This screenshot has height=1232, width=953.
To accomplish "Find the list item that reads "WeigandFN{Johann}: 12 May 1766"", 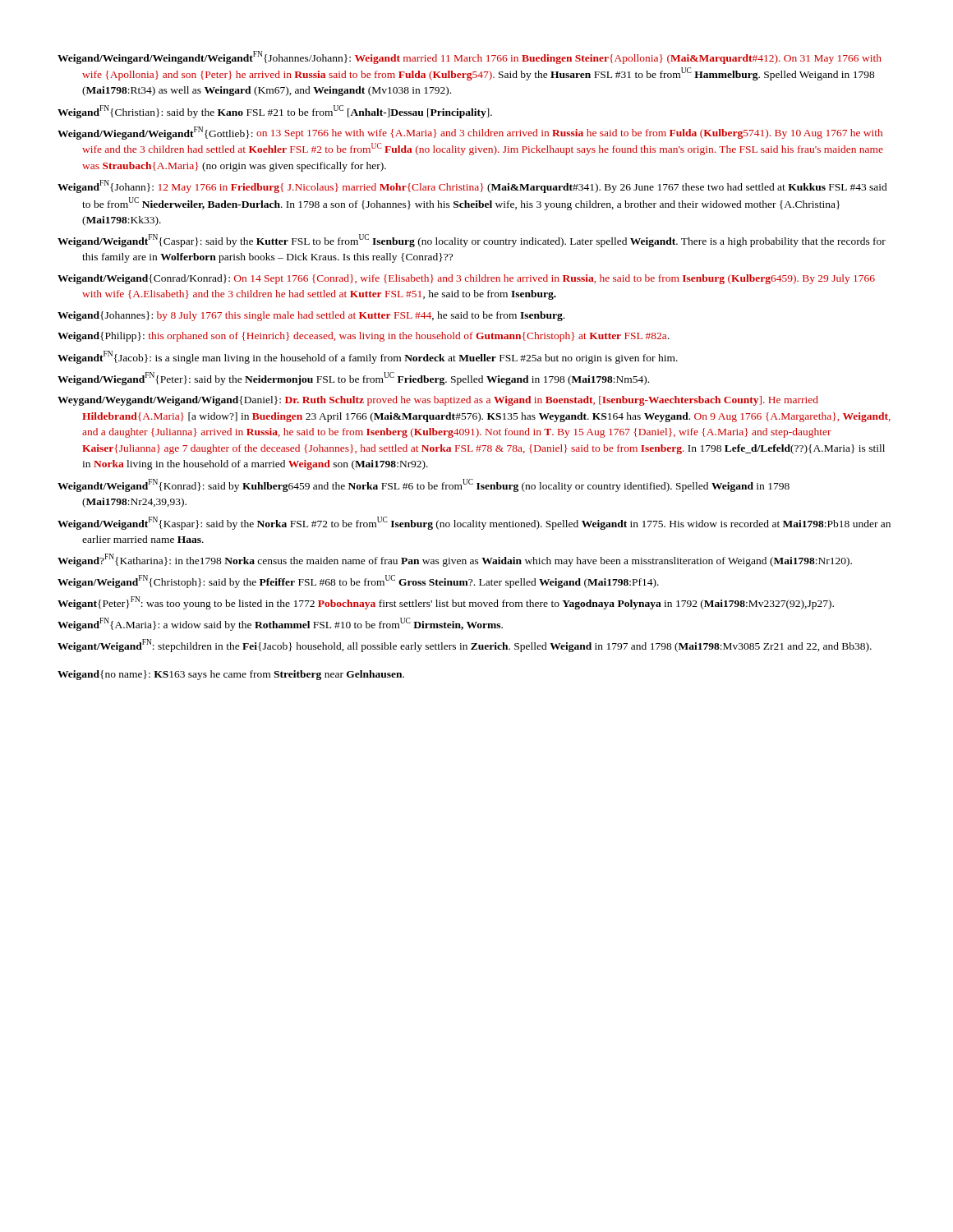I will coord(472,202).
